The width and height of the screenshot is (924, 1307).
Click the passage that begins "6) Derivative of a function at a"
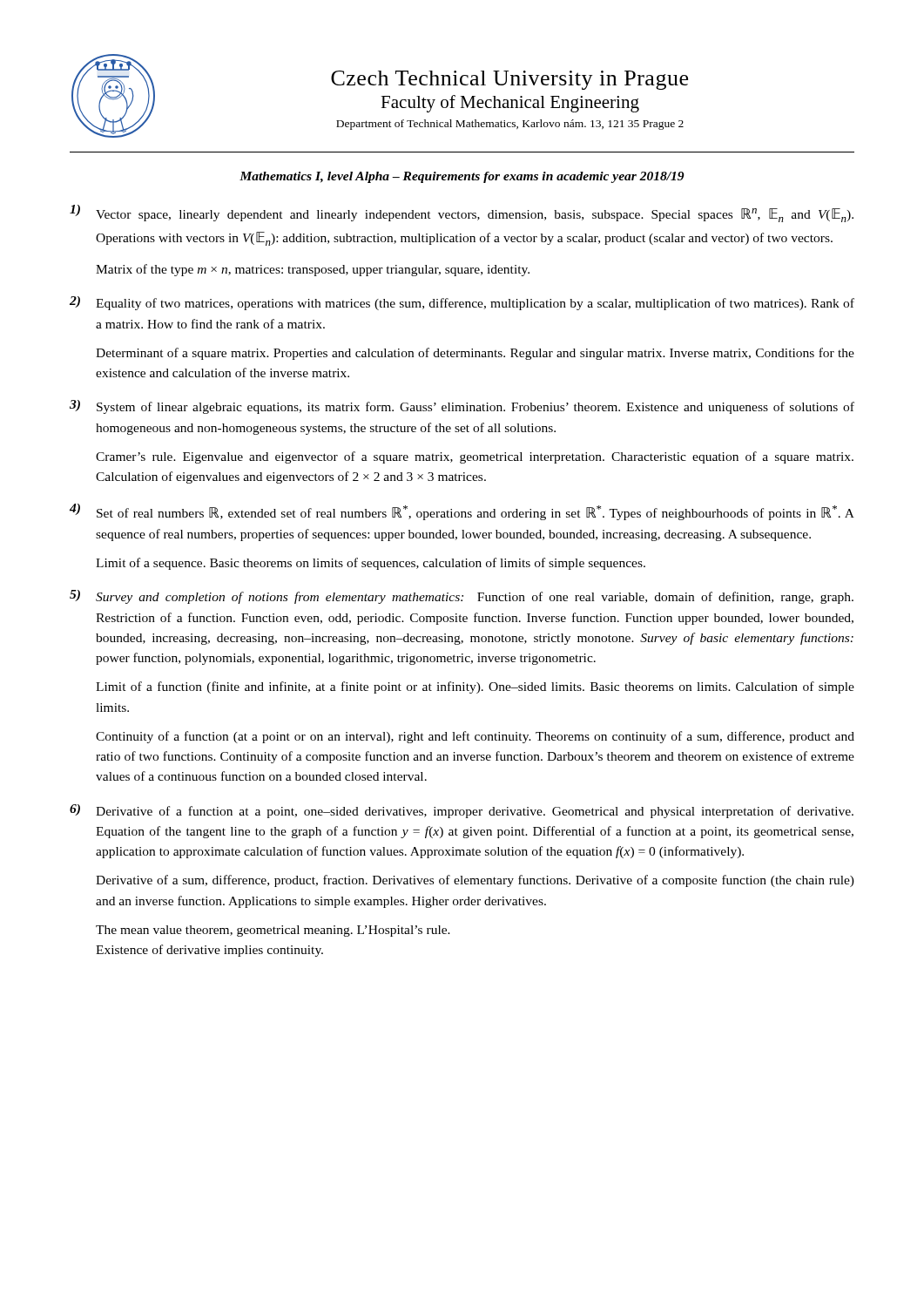[462, 884]
